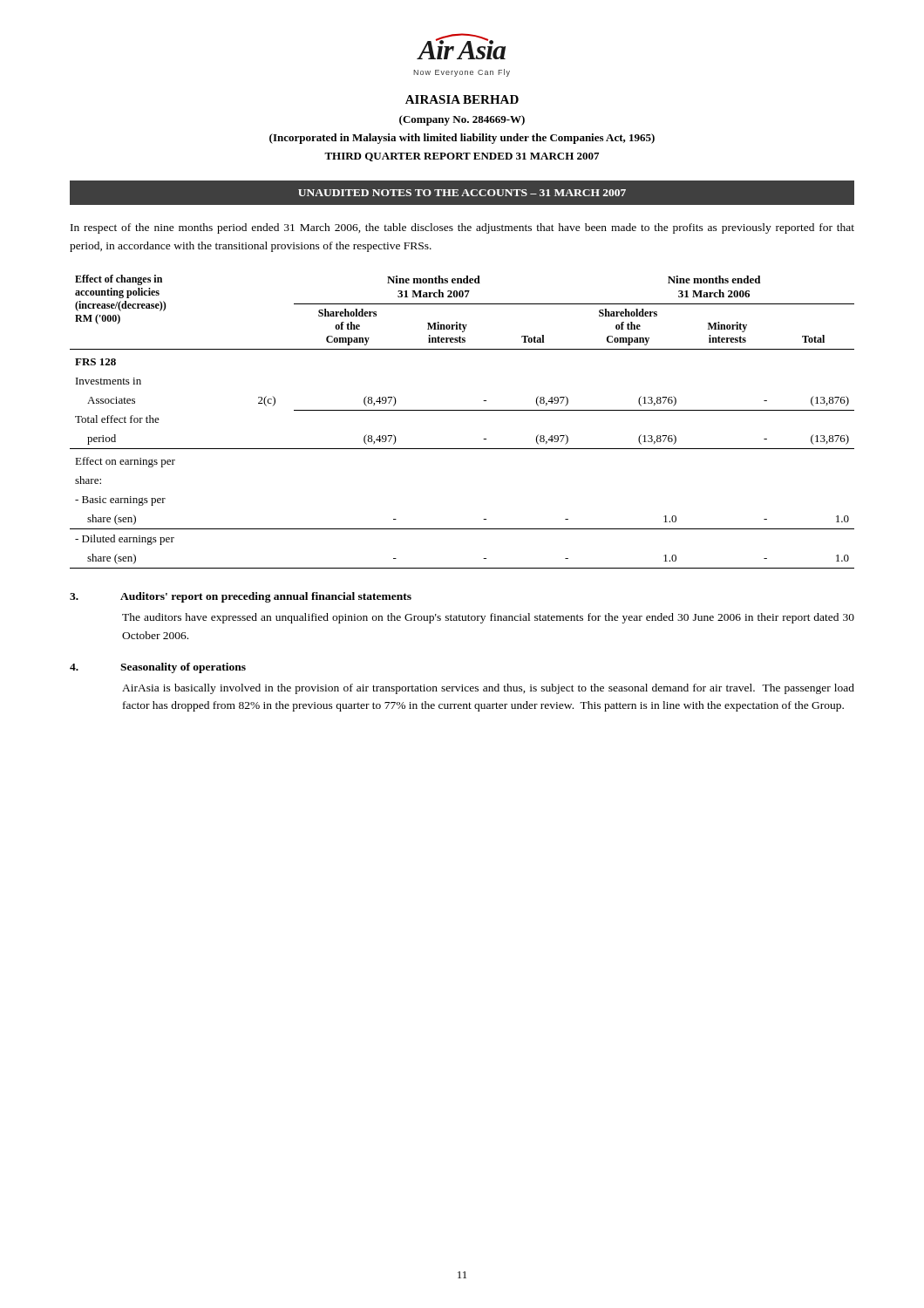Find the title that says "AIRASIA BERHAD"
The height and width of the screenshot is (1308, 924).
point(462,99)
